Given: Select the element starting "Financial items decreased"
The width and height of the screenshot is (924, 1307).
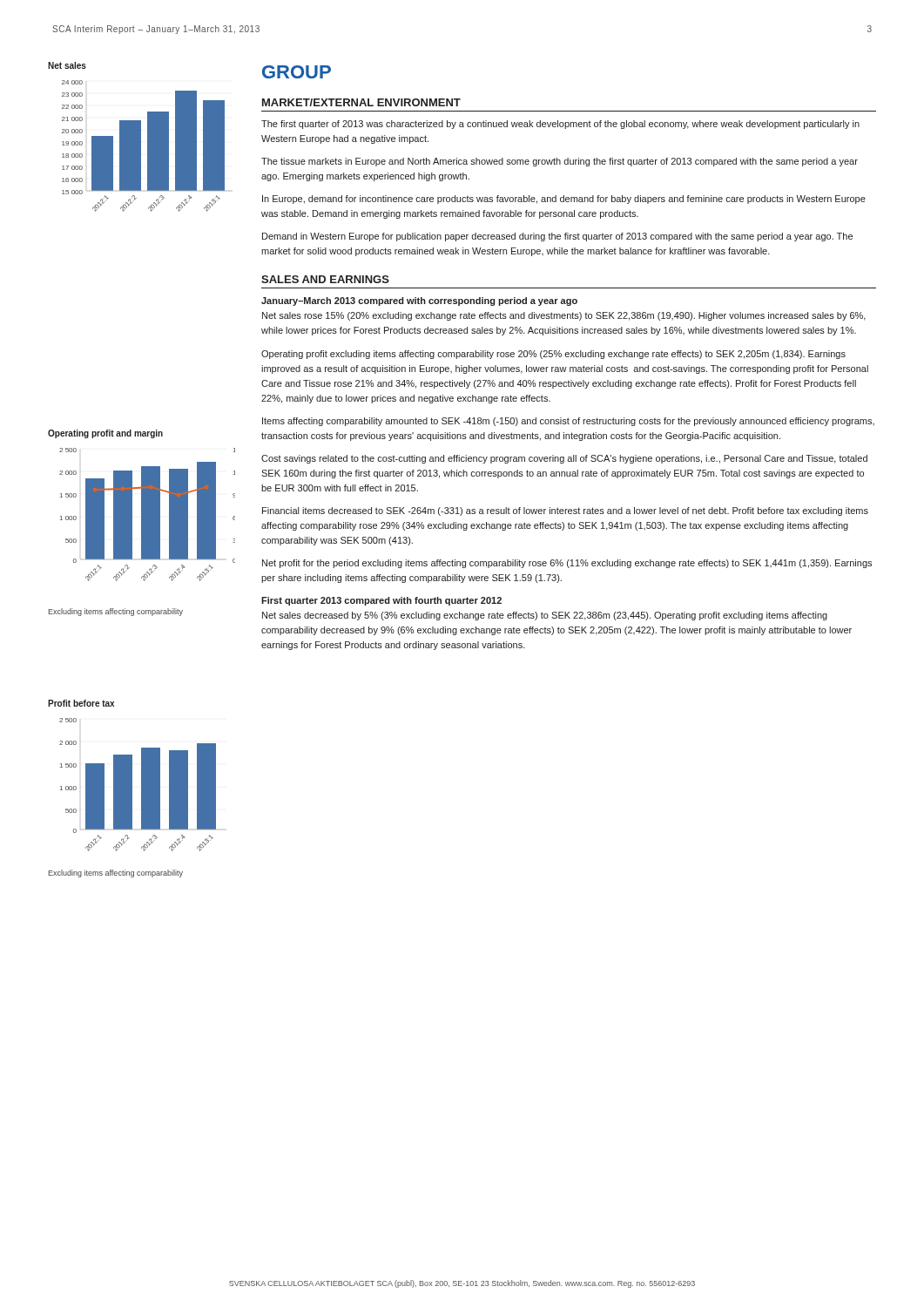Looking at the screenshot, I should [565, 525].
